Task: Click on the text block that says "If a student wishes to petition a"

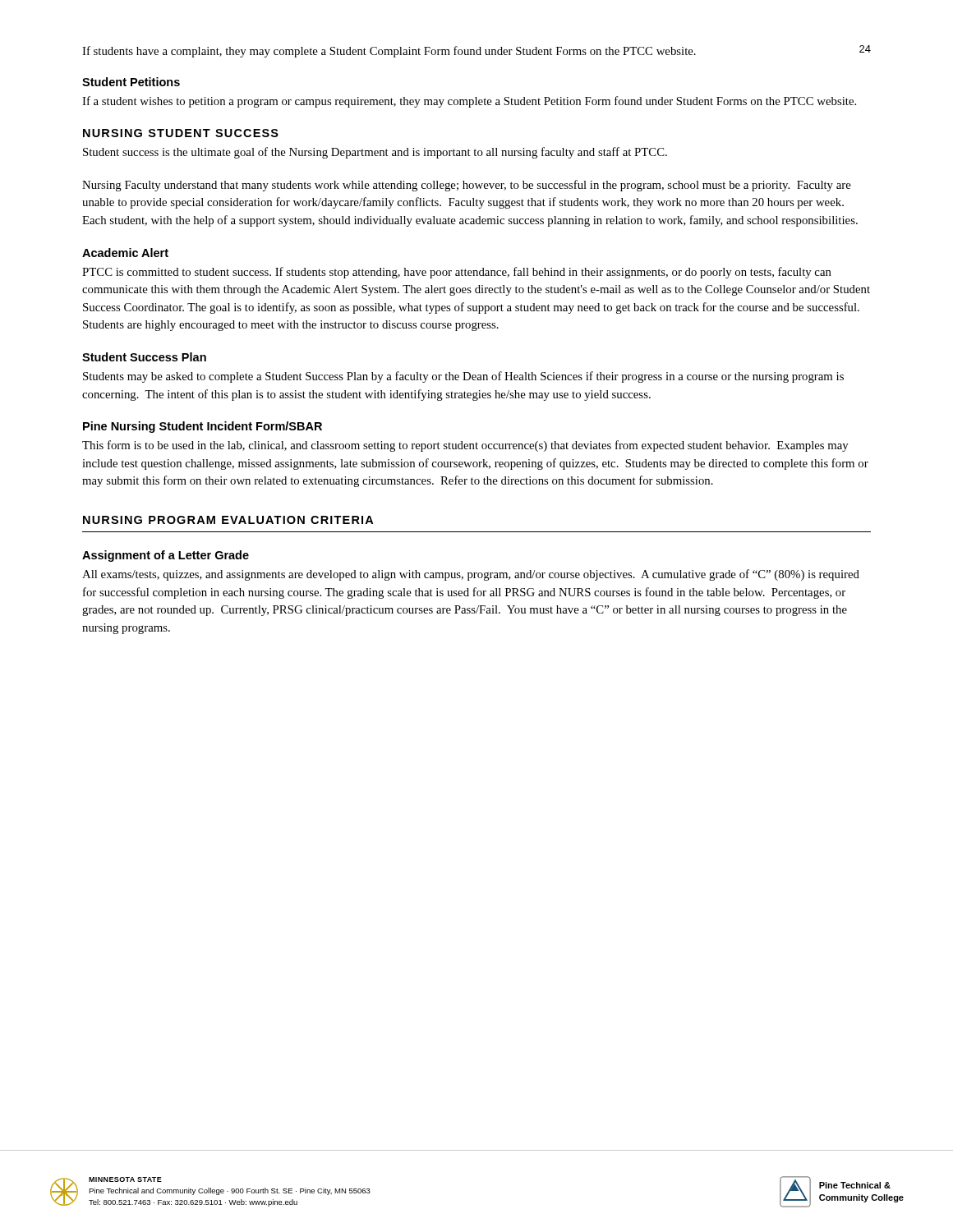Action: point(470,101)
